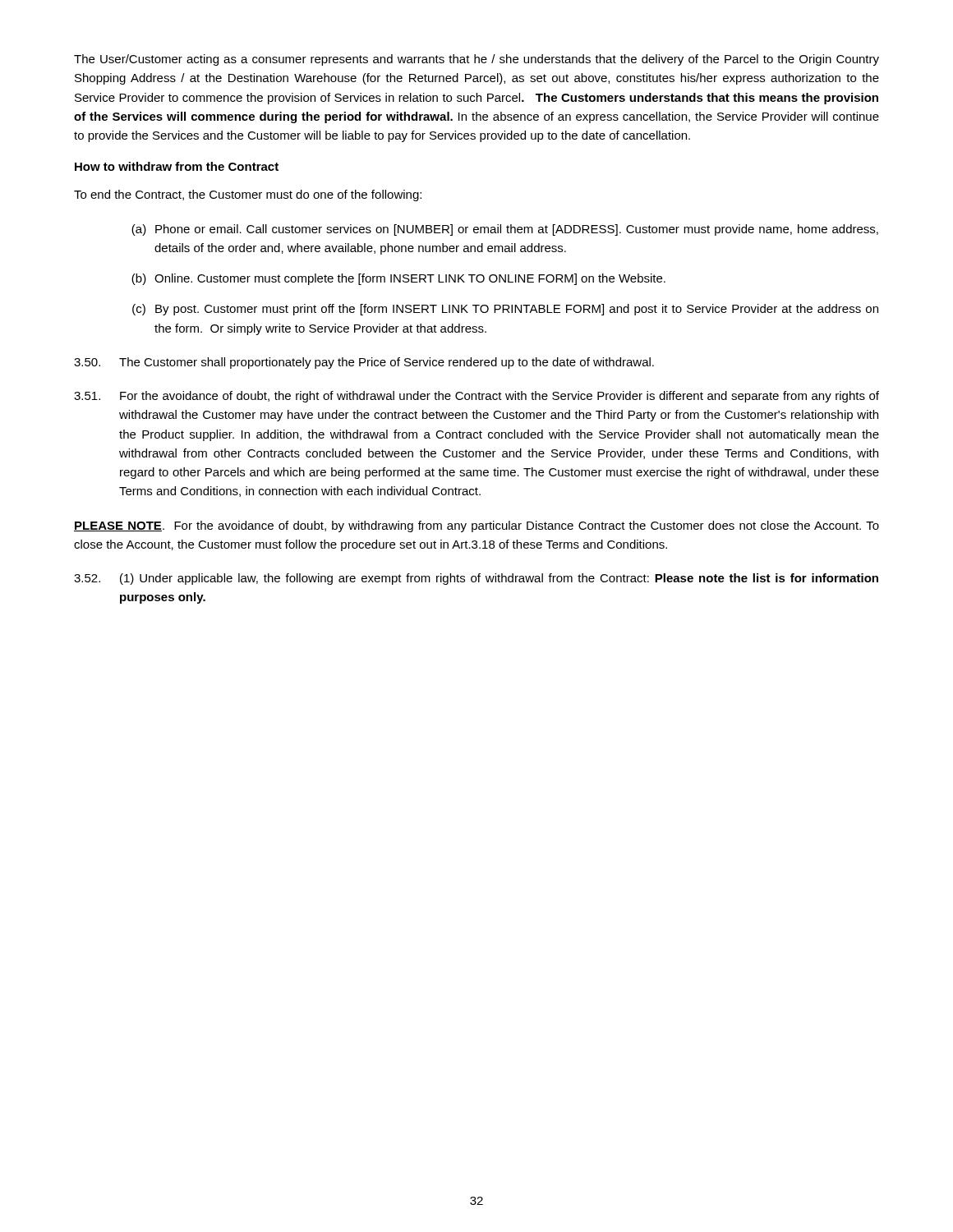Click the passage that begins "The User/Customer acting as a"
The height and width of the screenshot is (1232, 953).
(x=476, y=97)
